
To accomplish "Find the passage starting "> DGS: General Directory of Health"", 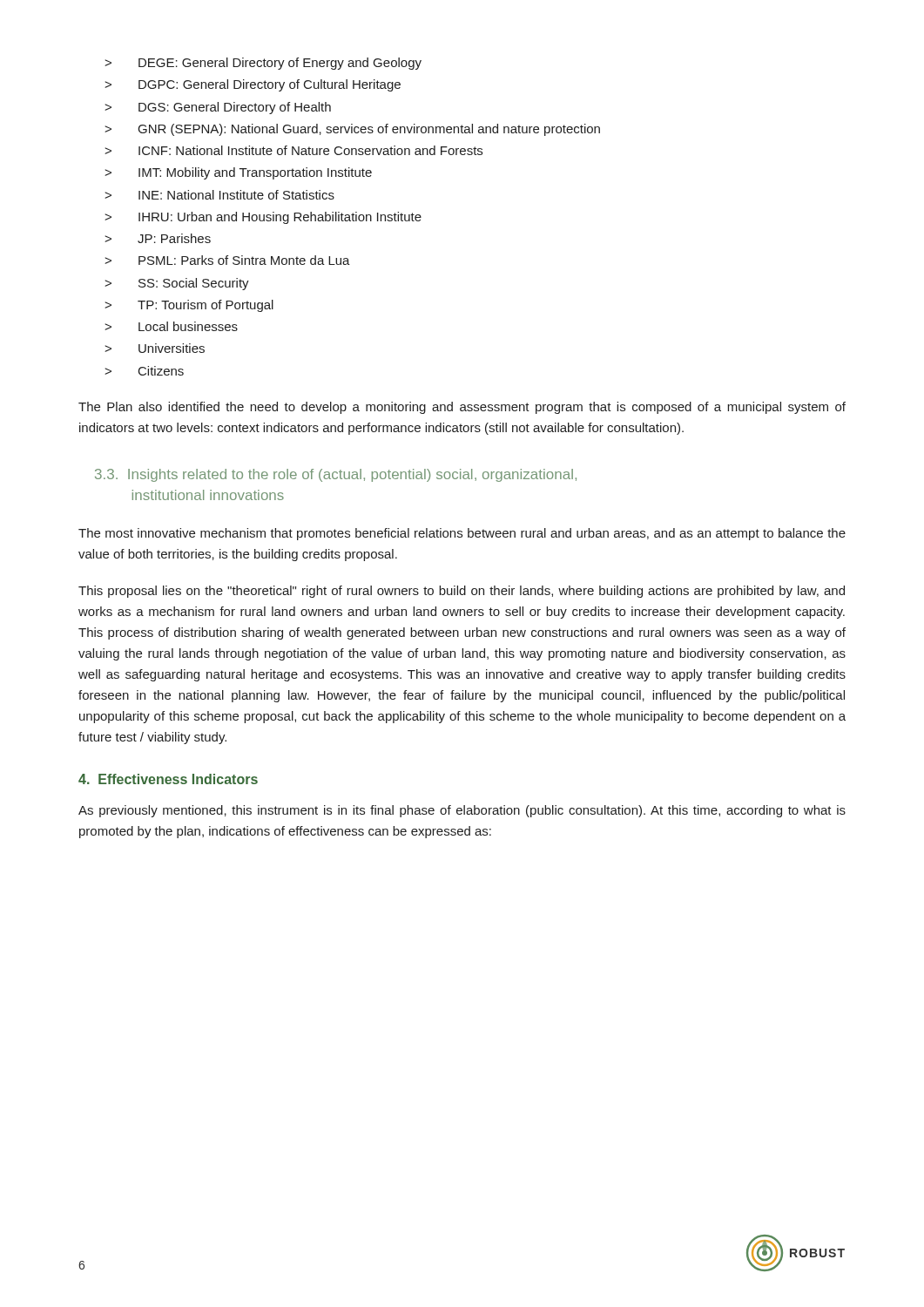I will click(218, 108).
